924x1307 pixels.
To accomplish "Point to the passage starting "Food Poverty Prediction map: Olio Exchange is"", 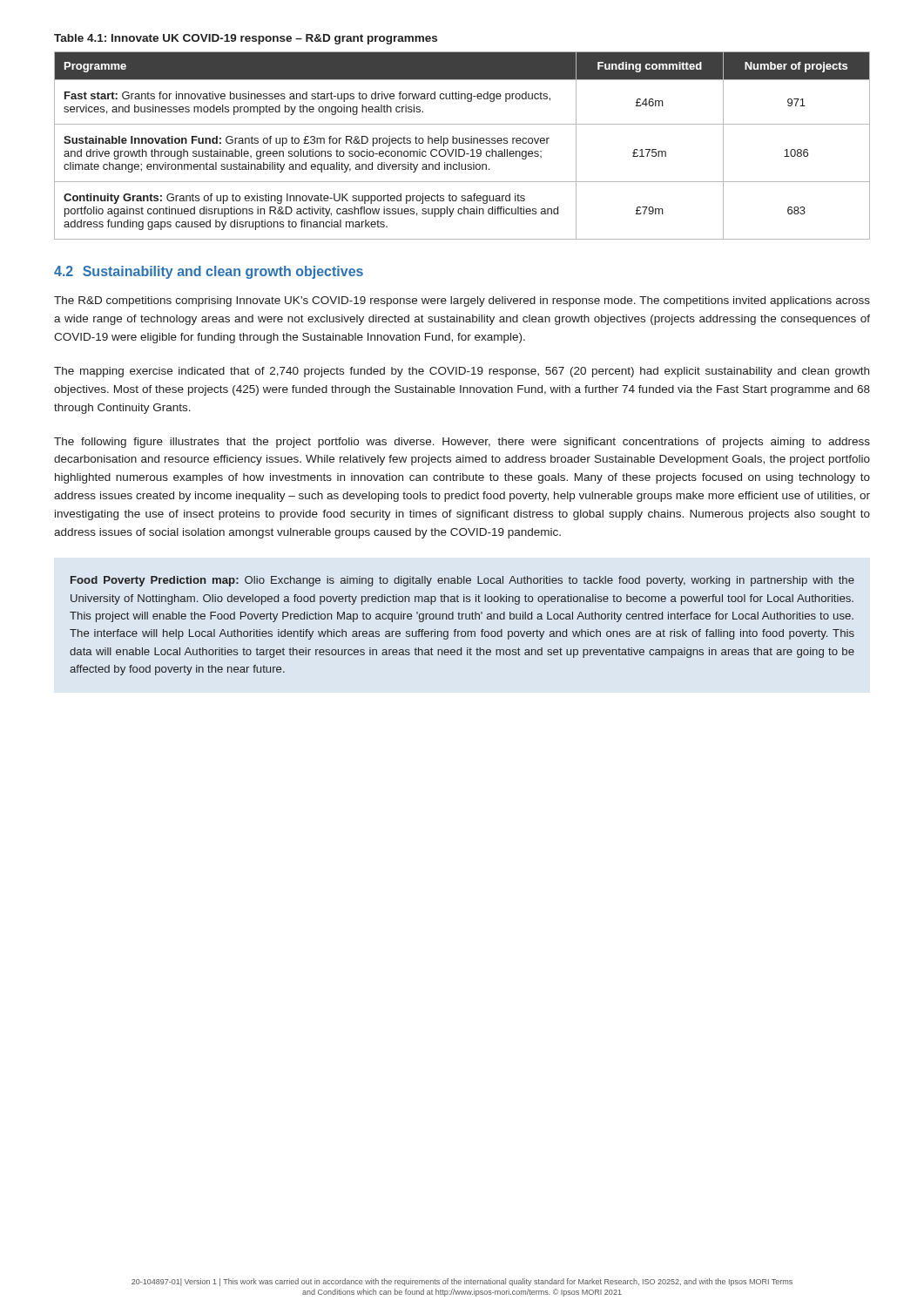I will pyautogui.click(x=462, y=624).
